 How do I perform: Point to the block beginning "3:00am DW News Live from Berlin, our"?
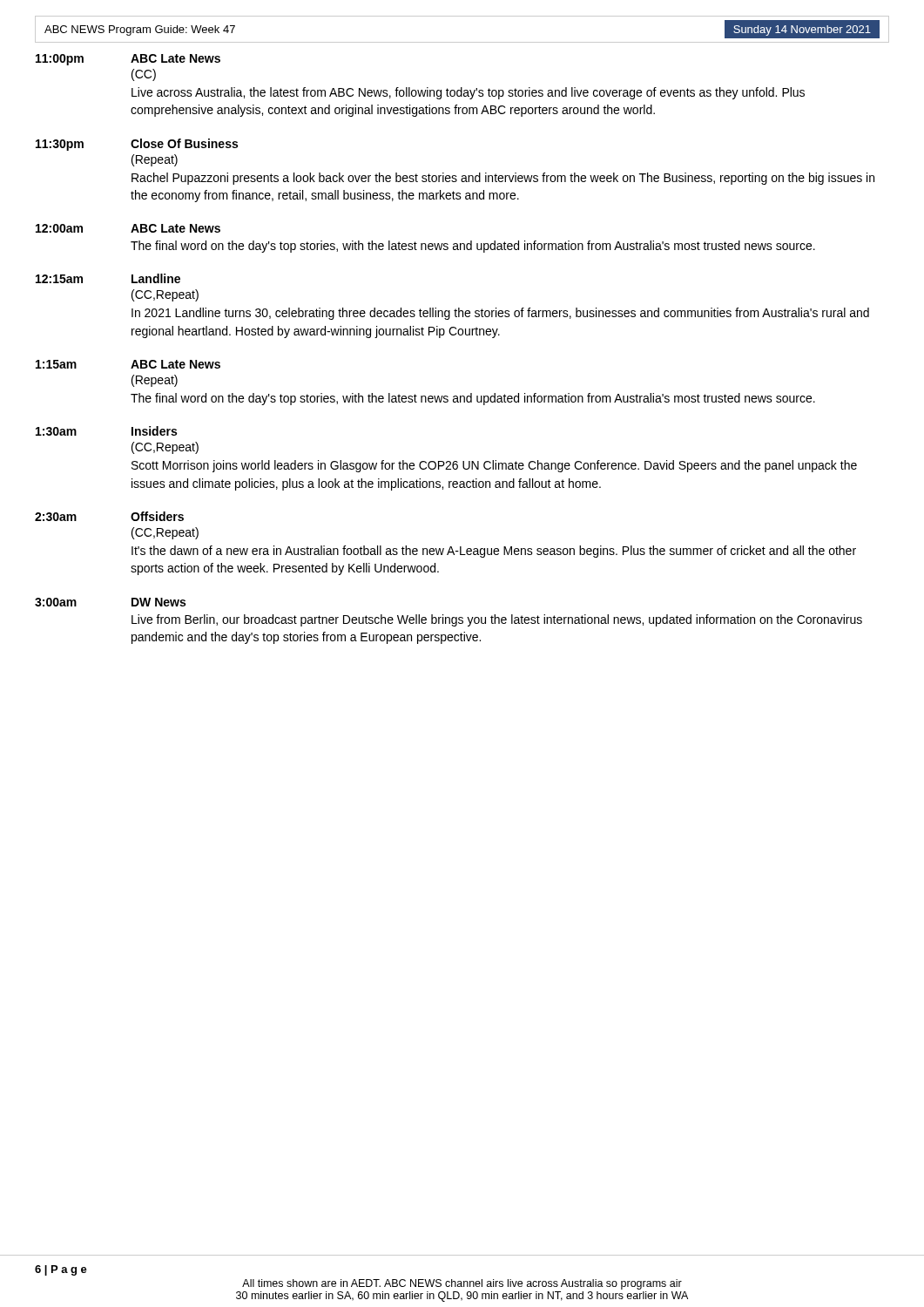(462, 620)
